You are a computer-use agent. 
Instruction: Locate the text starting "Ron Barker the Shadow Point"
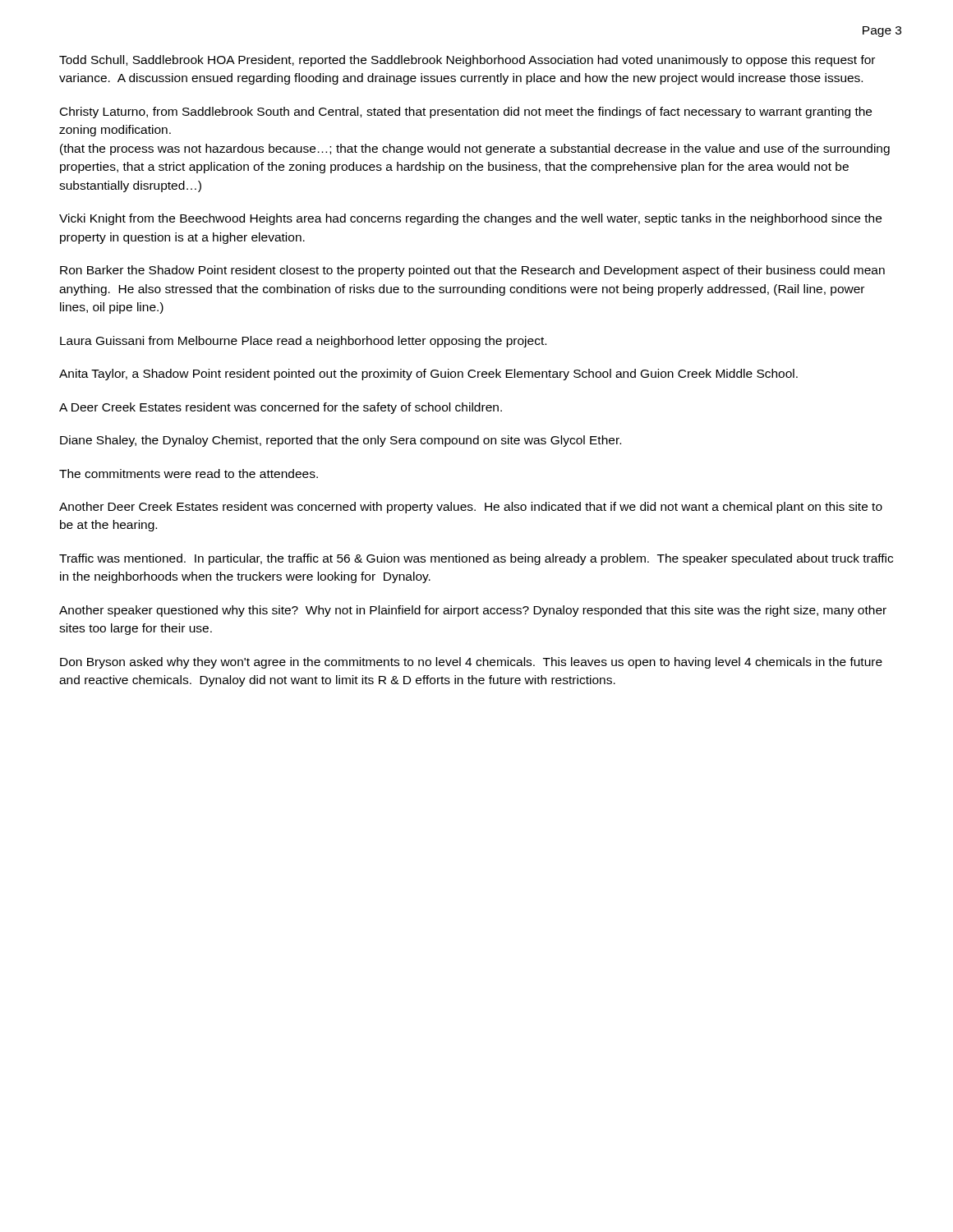(472, 288)
